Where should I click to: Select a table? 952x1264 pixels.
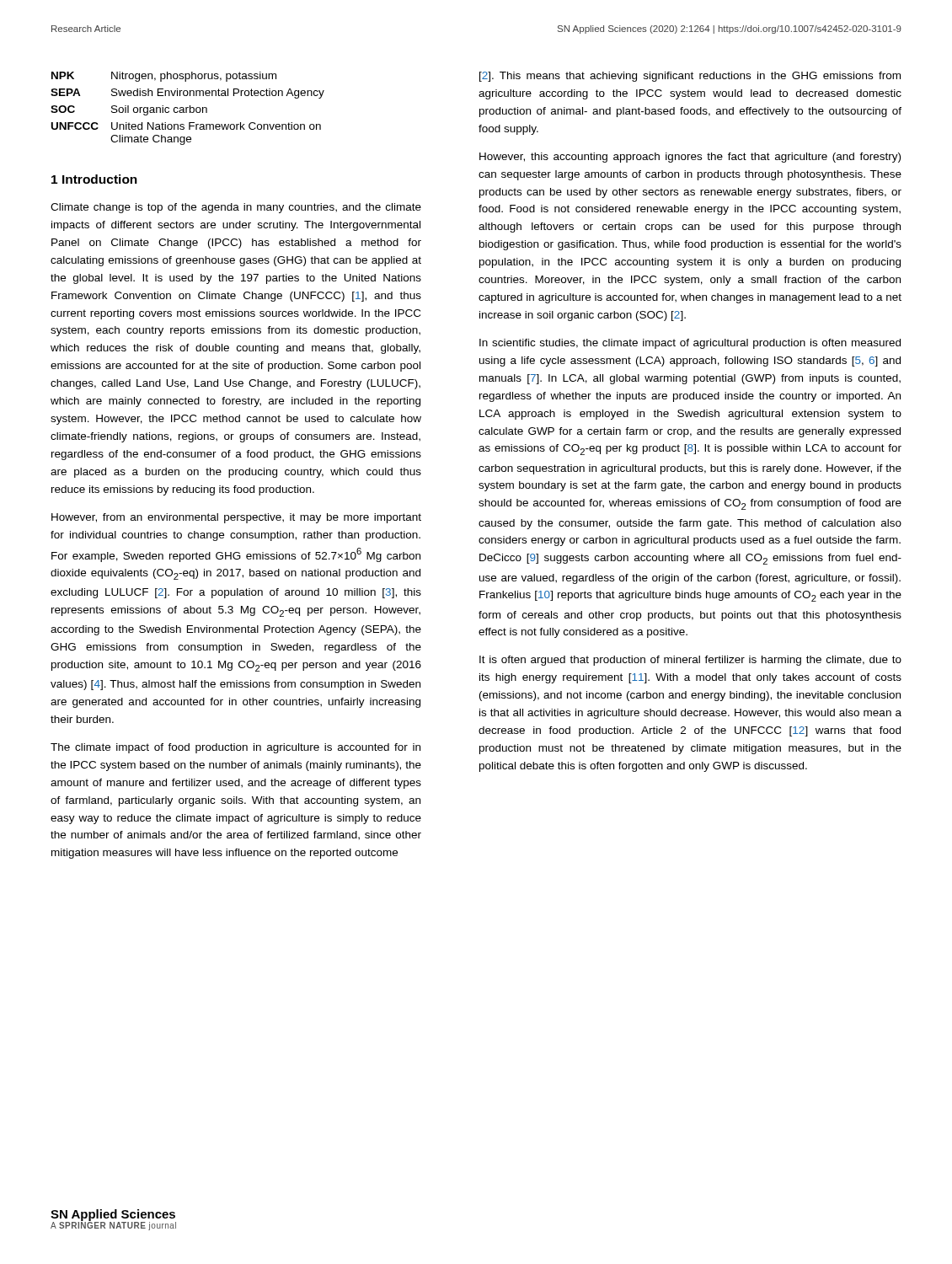coord(236,107)
